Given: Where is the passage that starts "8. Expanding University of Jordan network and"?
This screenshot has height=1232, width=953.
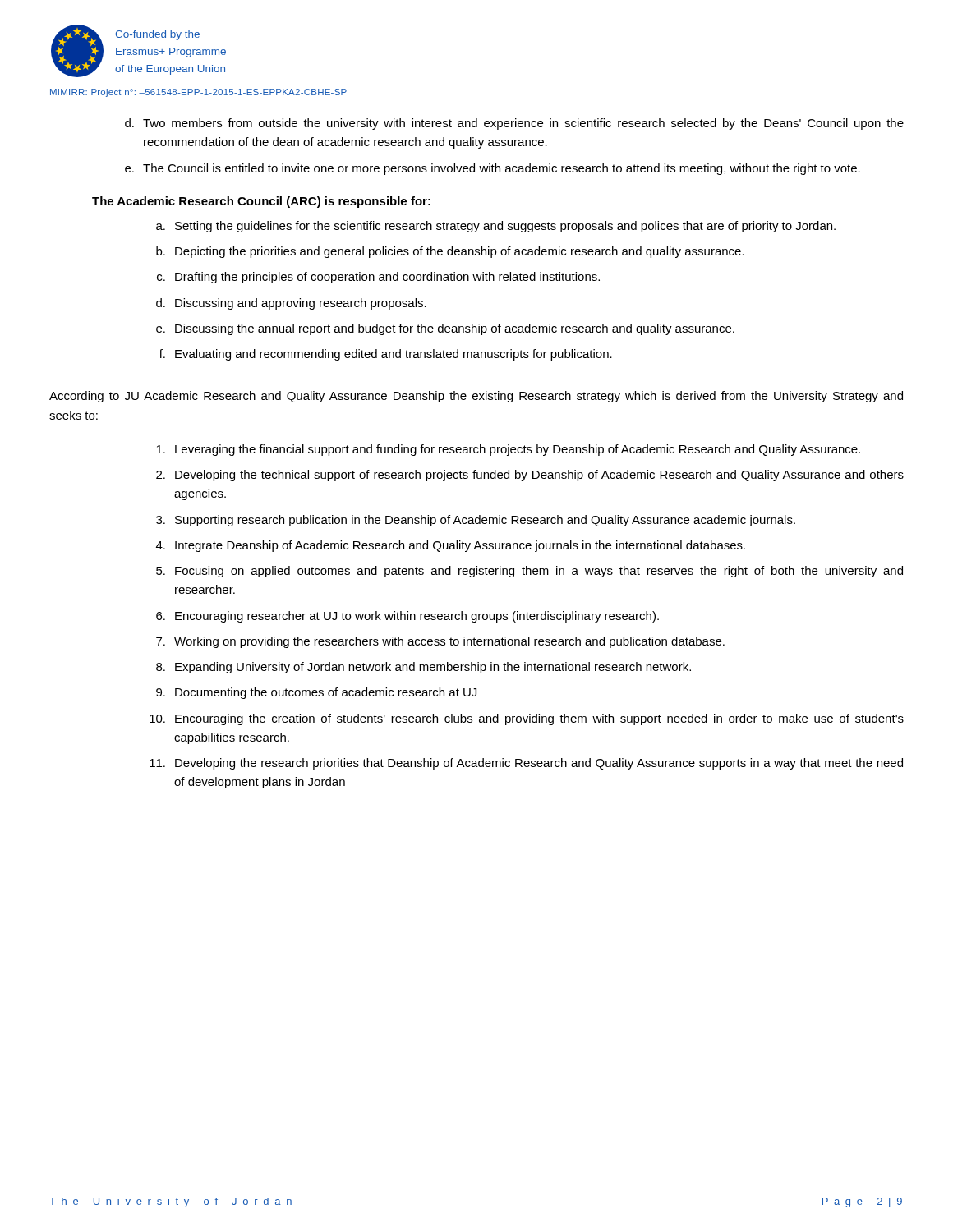Looking at the screenshot, I should click(513, 667).
